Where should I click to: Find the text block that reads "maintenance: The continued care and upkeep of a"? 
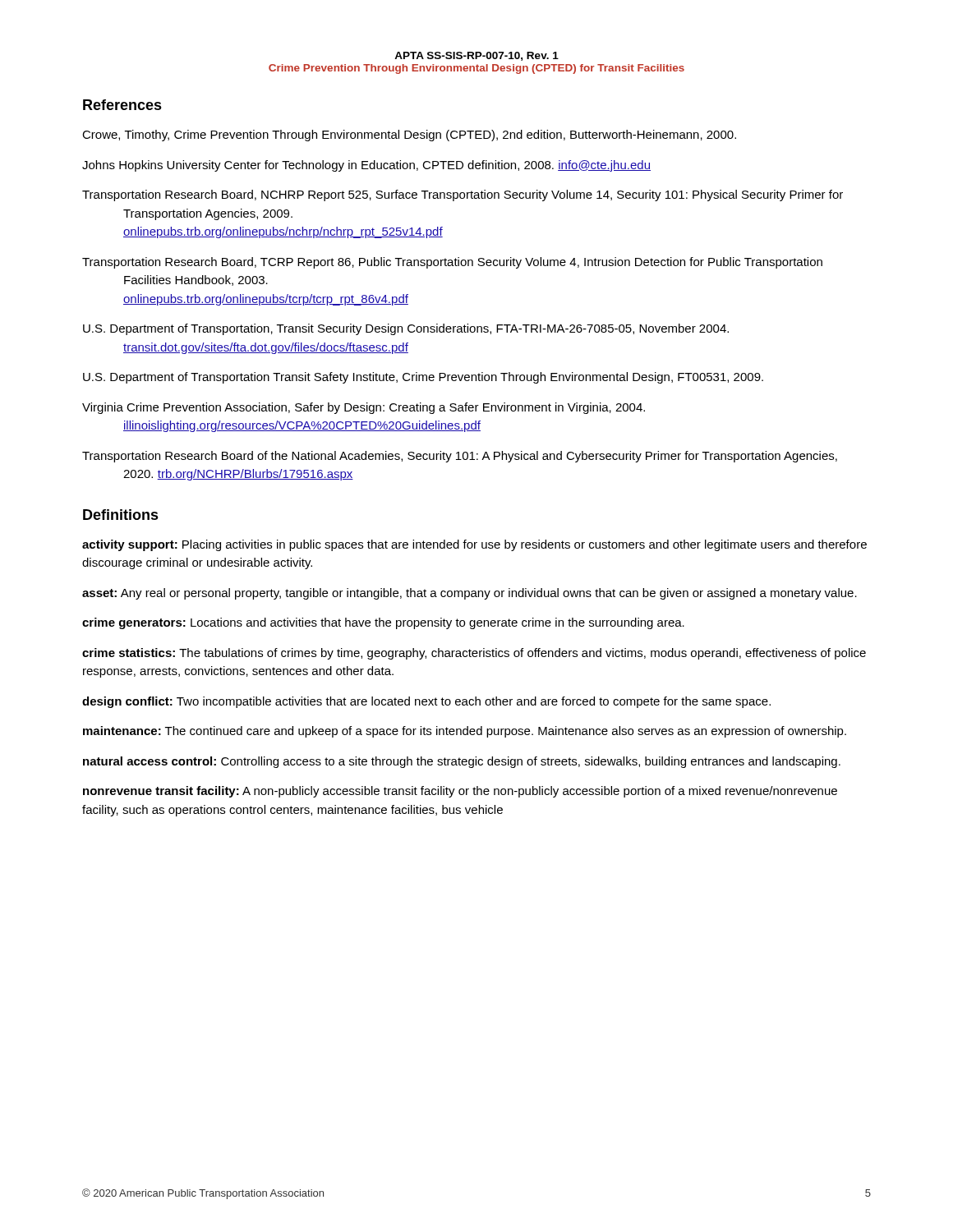click(x=465, y=731)
